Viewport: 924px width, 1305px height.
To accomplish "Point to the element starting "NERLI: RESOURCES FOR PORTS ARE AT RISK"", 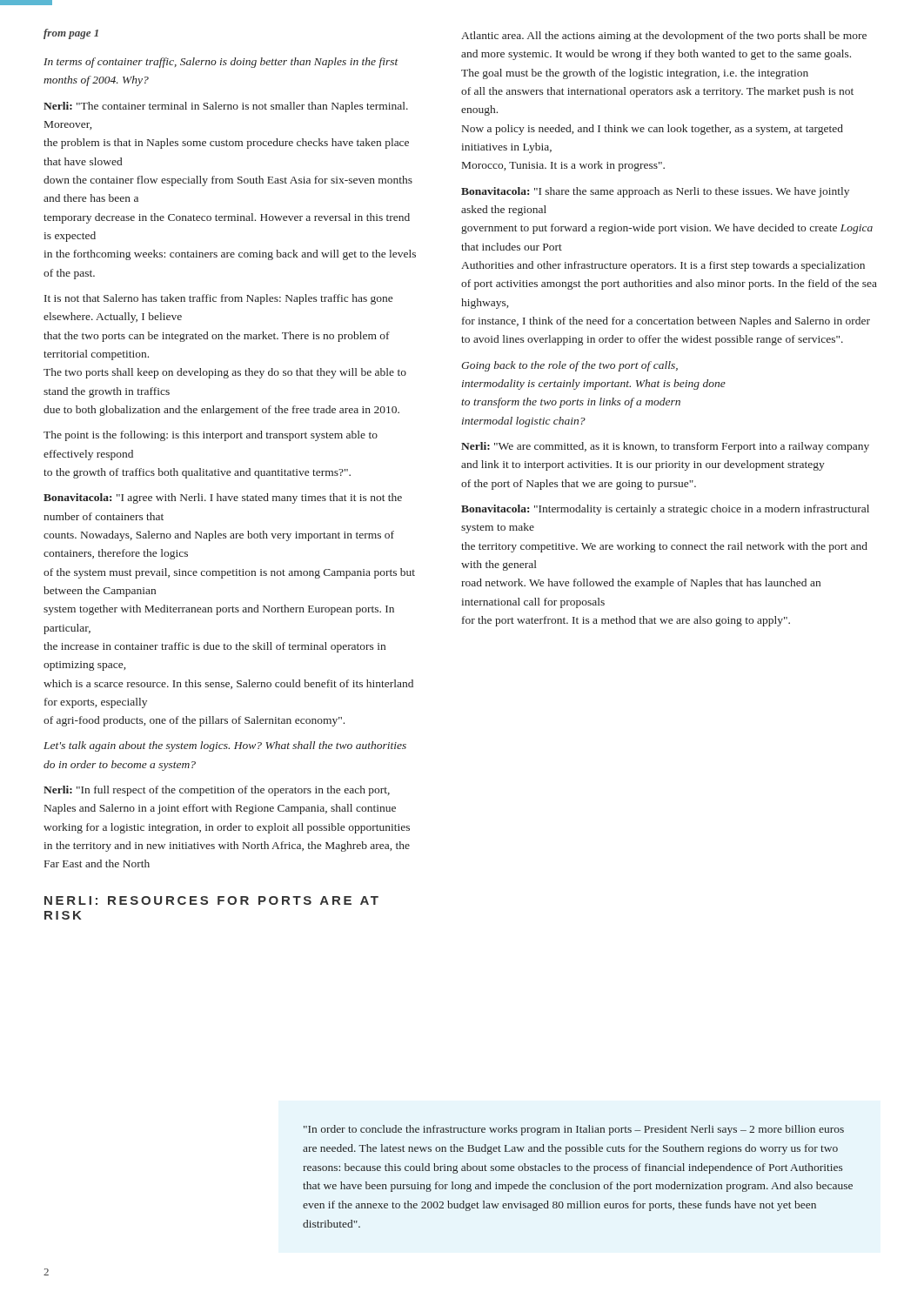I will [212, 907].
